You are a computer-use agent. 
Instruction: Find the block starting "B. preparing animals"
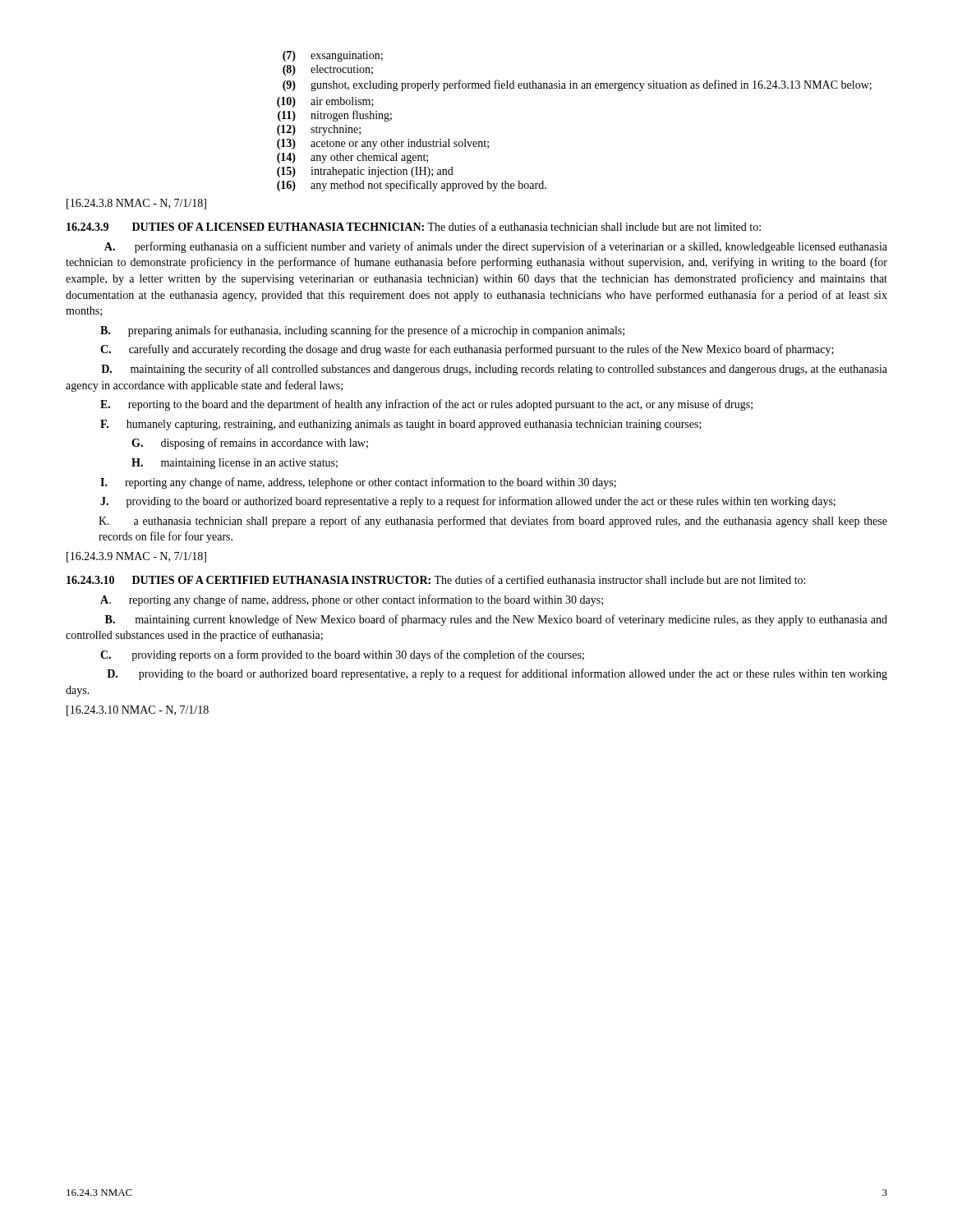pos(346,330)
